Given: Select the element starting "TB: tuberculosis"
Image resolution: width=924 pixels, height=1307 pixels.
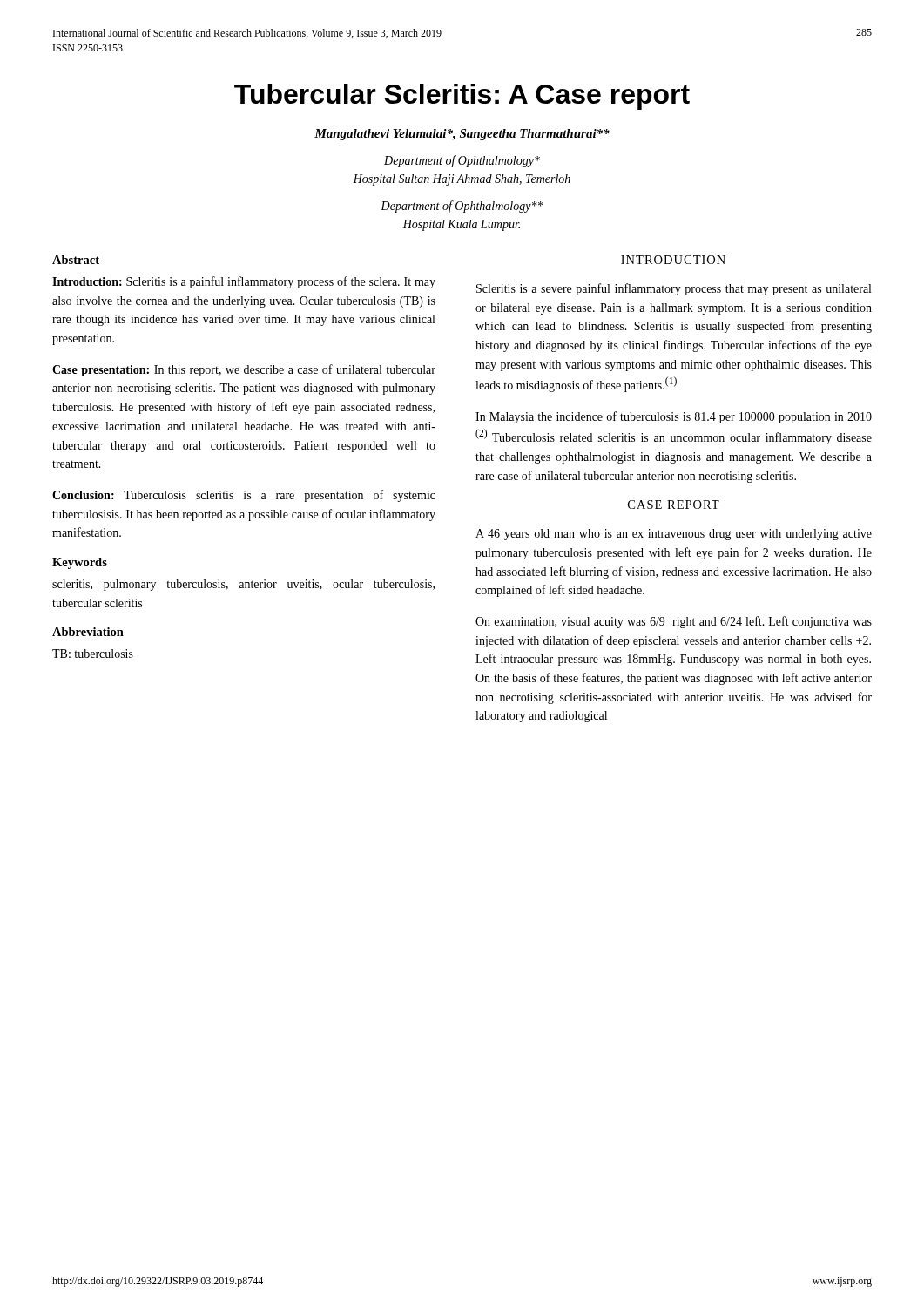Looking at the screenshot, I should point(93,654).
